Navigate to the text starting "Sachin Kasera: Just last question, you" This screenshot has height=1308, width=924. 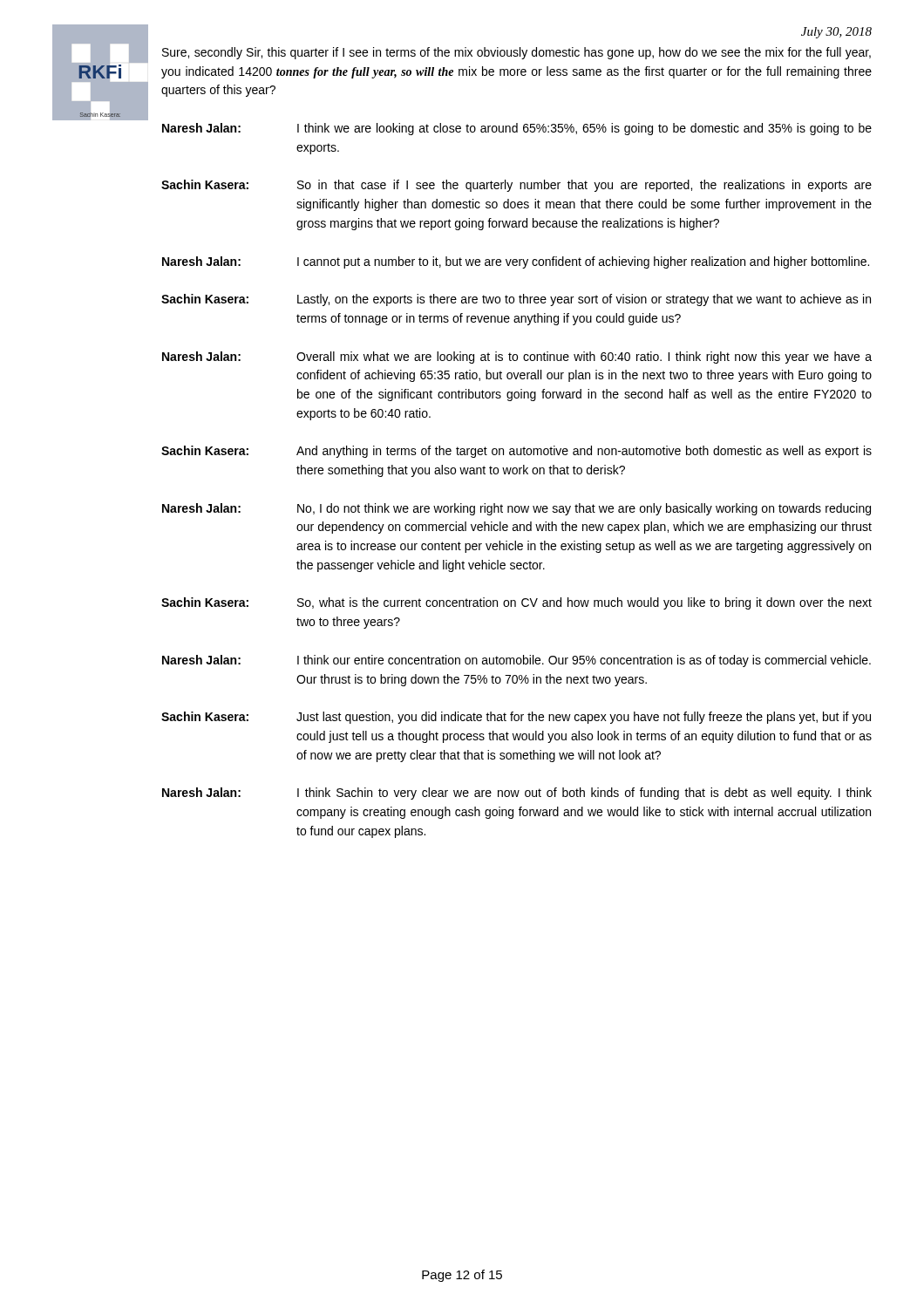516,737
